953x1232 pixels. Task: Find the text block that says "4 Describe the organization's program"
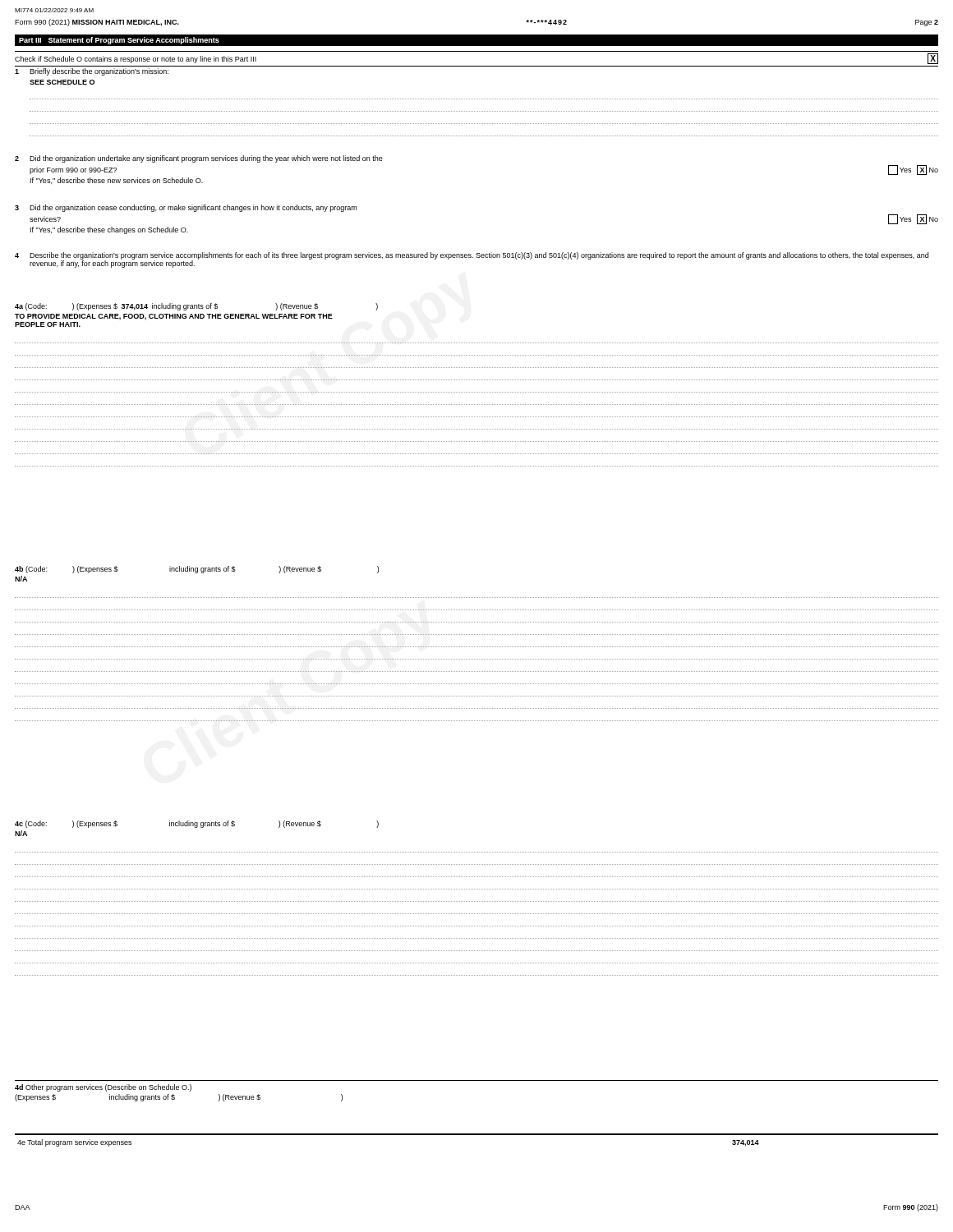pos(476,260)
